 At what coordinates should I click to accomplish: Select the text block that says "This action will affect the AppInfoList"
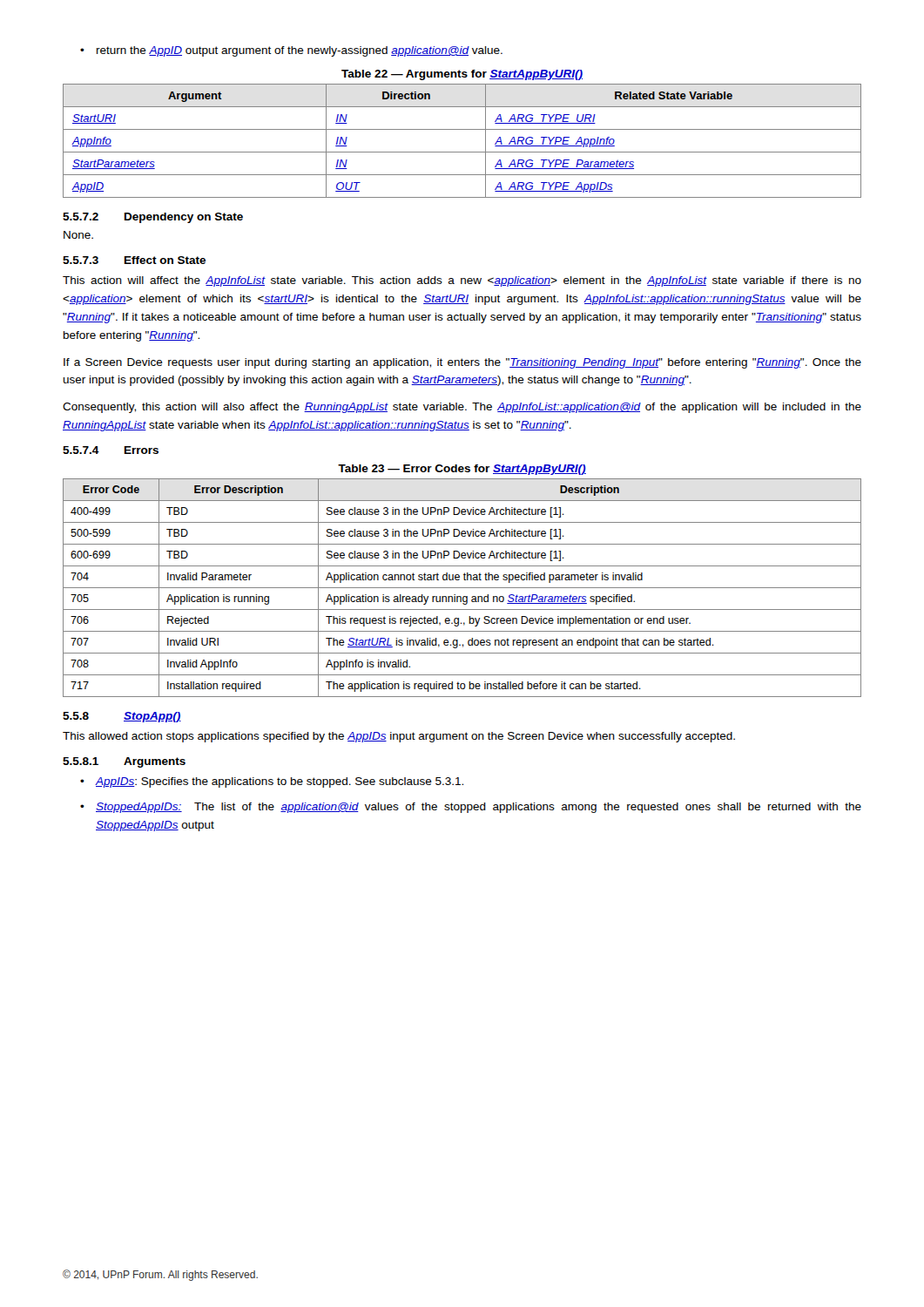pos(462,307)
